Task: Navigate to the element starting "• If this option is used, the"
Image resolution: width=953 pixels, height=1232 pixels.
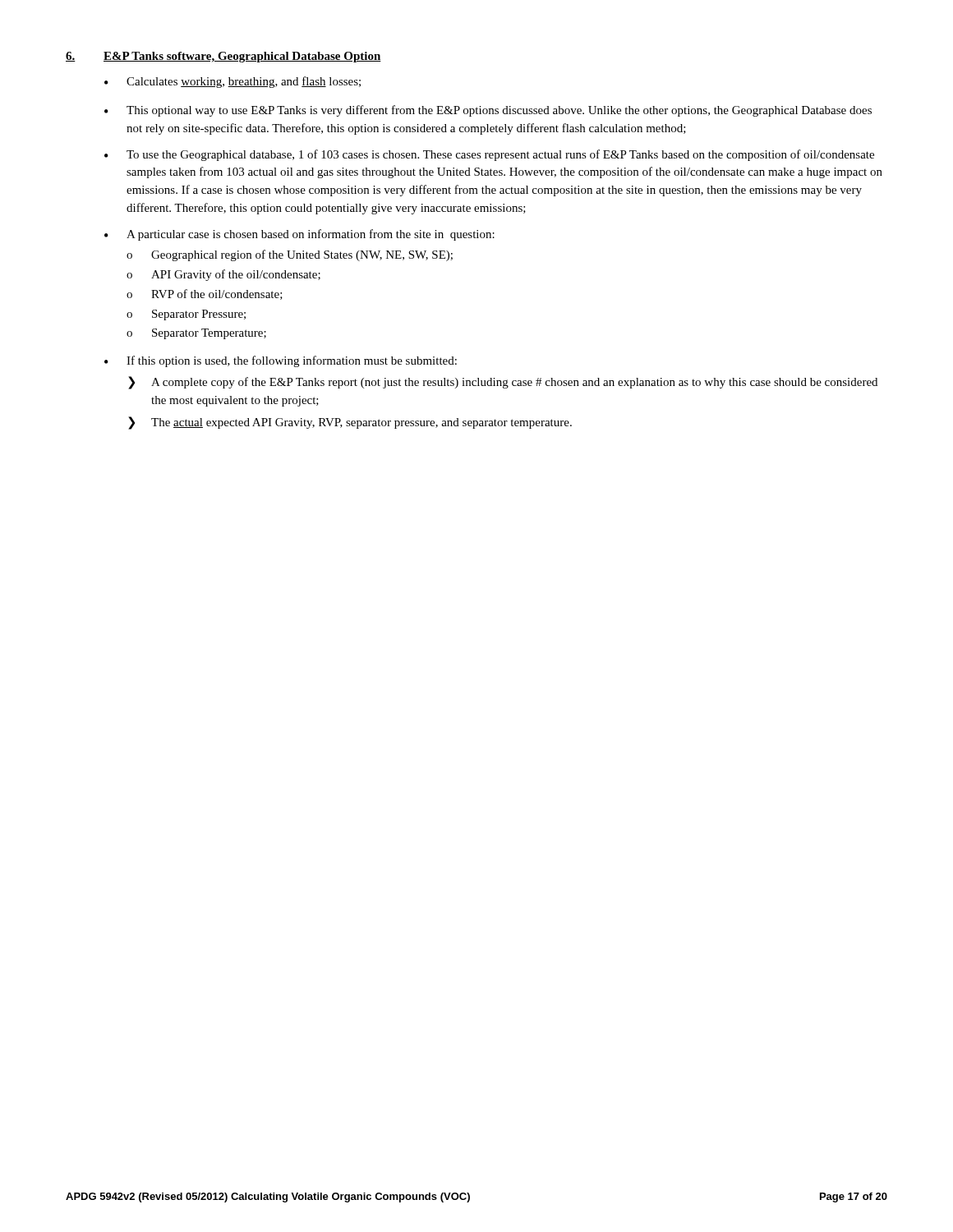Action: [495, 395]
